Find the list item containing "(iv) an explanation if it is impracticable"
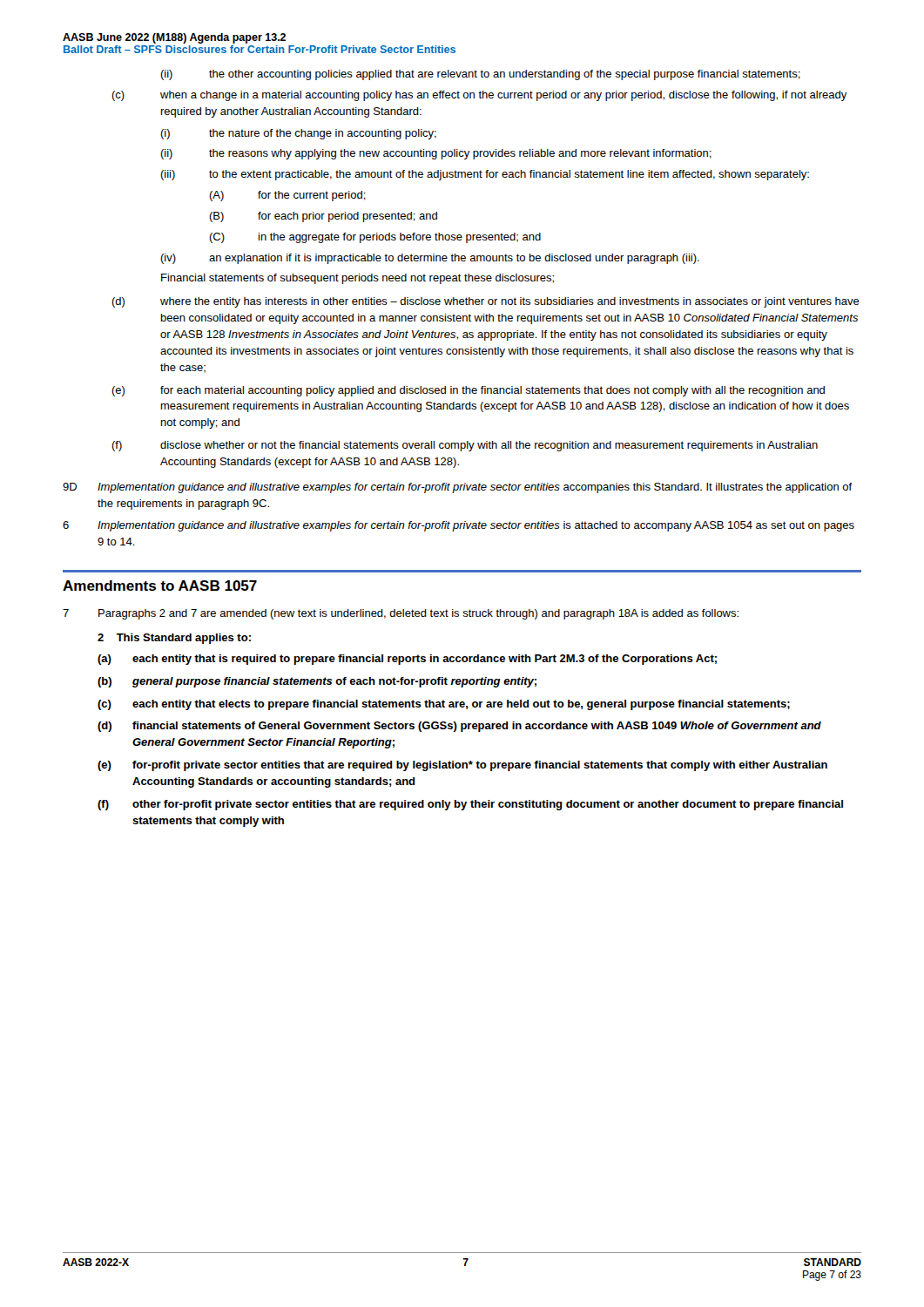Image resolution: width=924 pixels, height=1307 pixels. pos(511,258)
